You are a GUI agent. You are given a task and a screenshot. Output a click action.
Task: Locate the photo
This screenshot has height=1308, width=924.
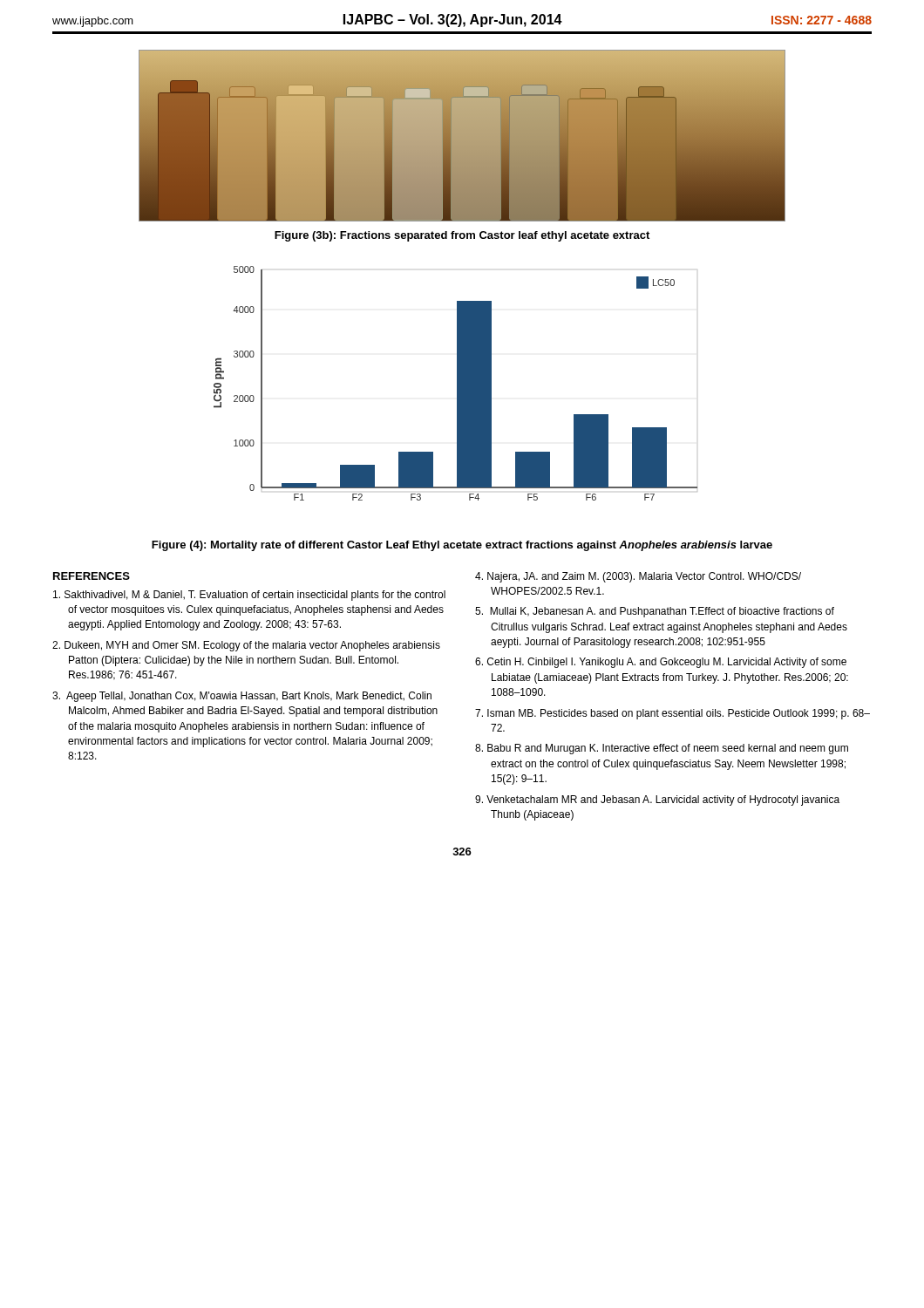point(462,136)
